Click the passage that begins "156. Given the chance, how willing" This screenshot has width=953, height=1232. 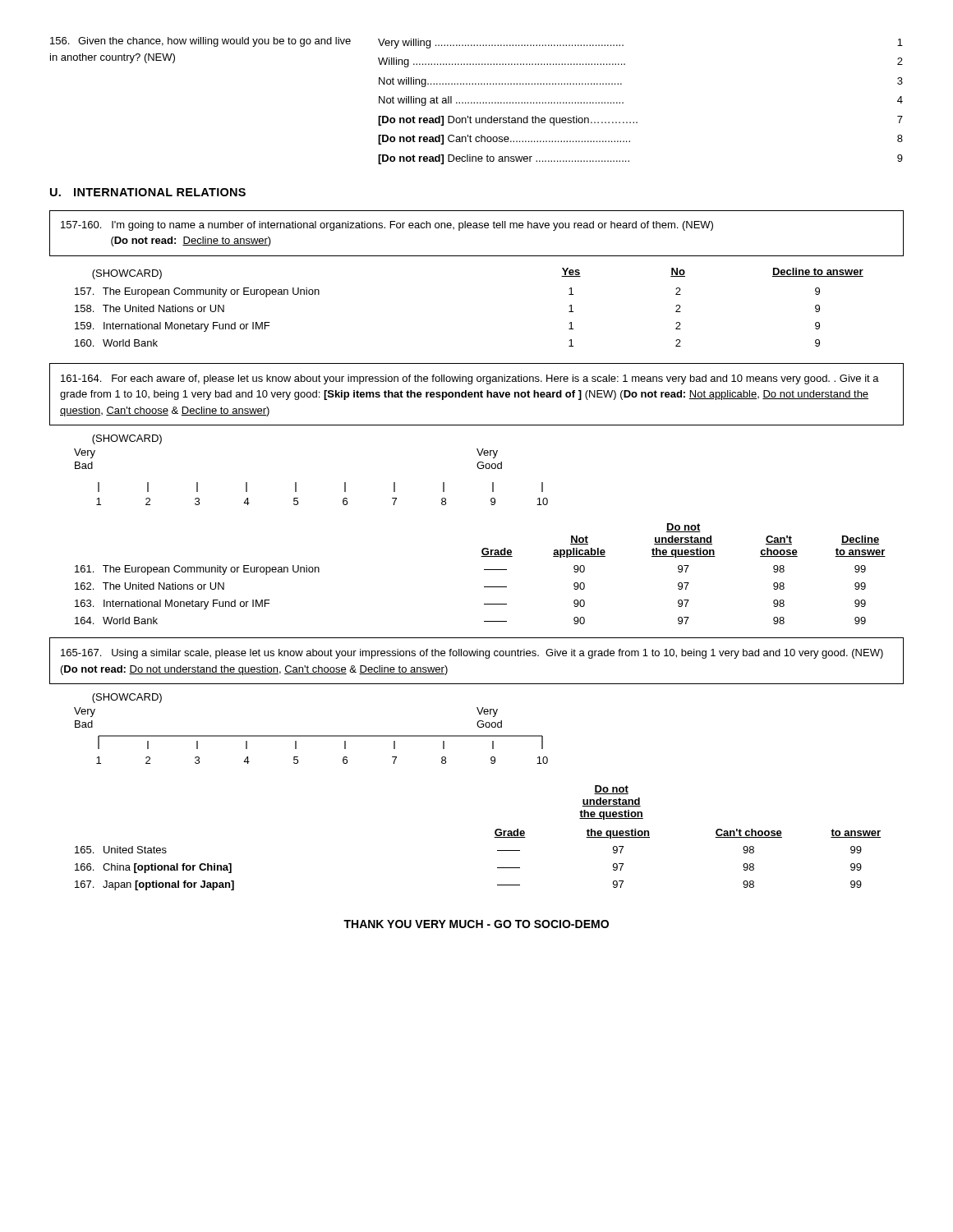[476, 100]
